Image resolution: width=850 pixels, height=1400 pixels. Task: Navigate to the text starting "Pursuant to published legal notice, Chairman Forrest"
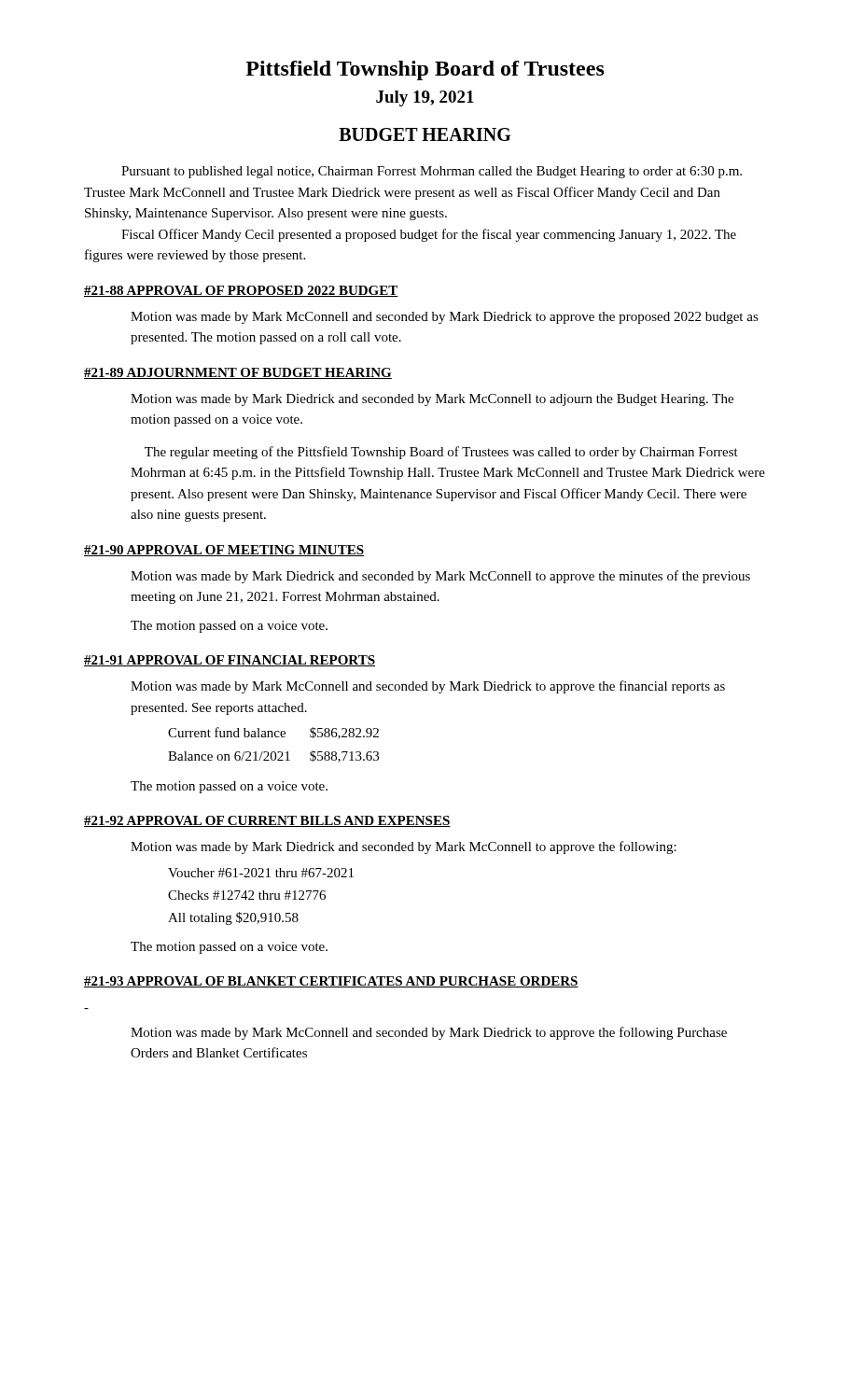425,213
